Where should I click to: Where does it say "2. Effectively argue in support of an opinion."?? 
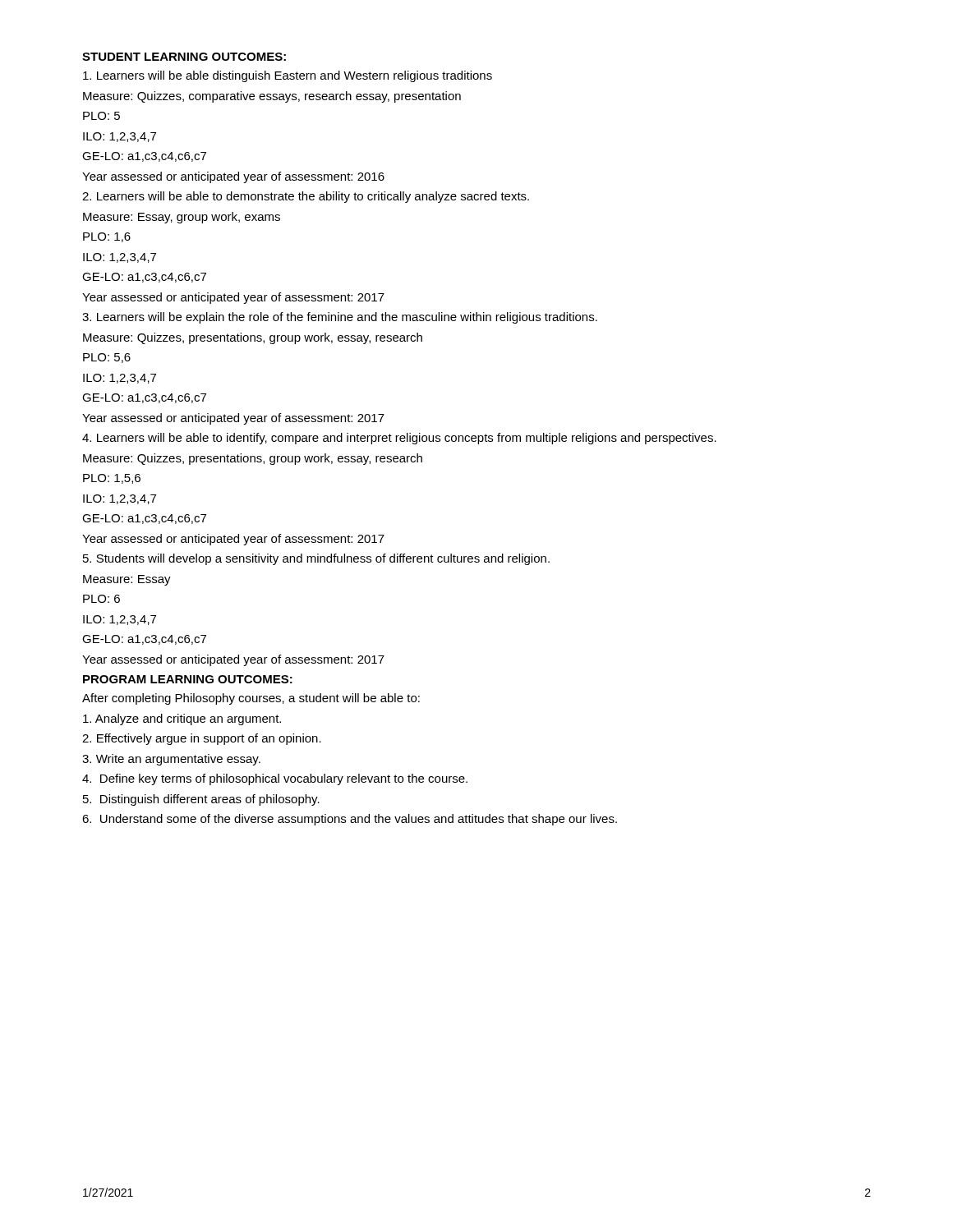click(202, 738)
